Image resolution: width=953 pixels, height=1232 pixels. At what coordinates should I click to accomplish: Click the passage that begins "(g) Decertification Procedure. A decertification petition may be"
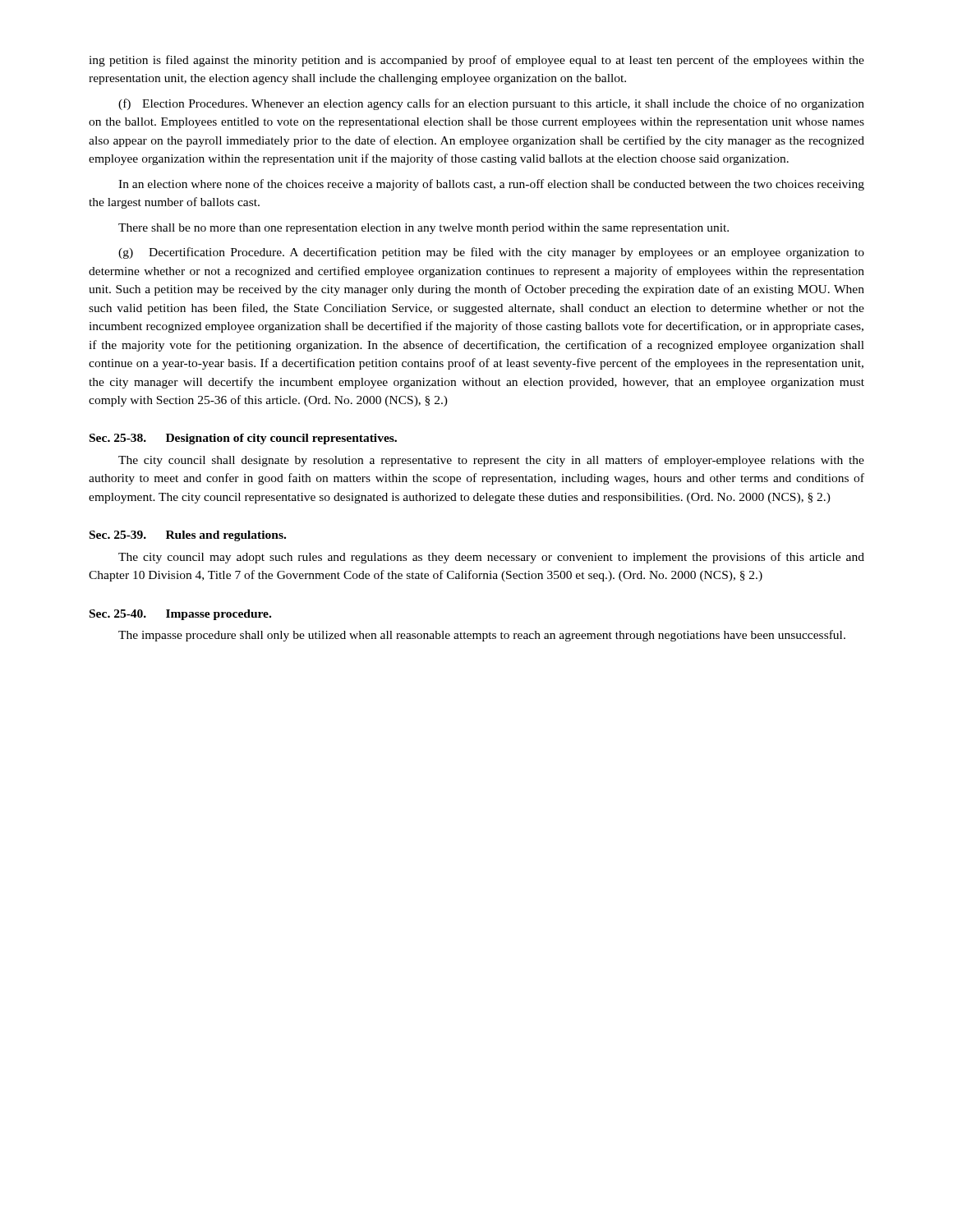(476, 326)
